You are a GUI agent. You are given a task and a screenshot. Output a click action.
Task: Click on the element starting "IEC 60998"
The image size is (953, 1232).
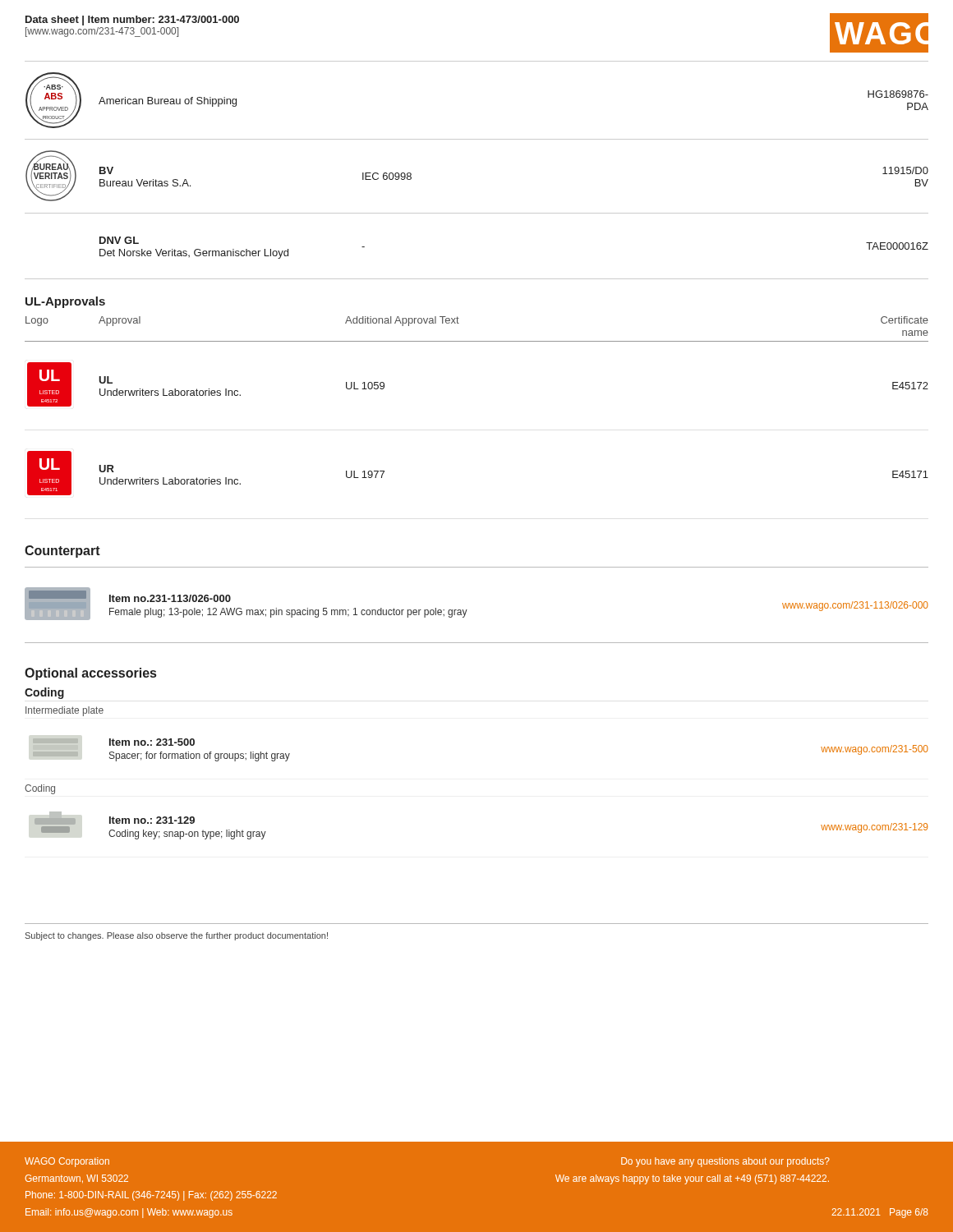(387, 176)
